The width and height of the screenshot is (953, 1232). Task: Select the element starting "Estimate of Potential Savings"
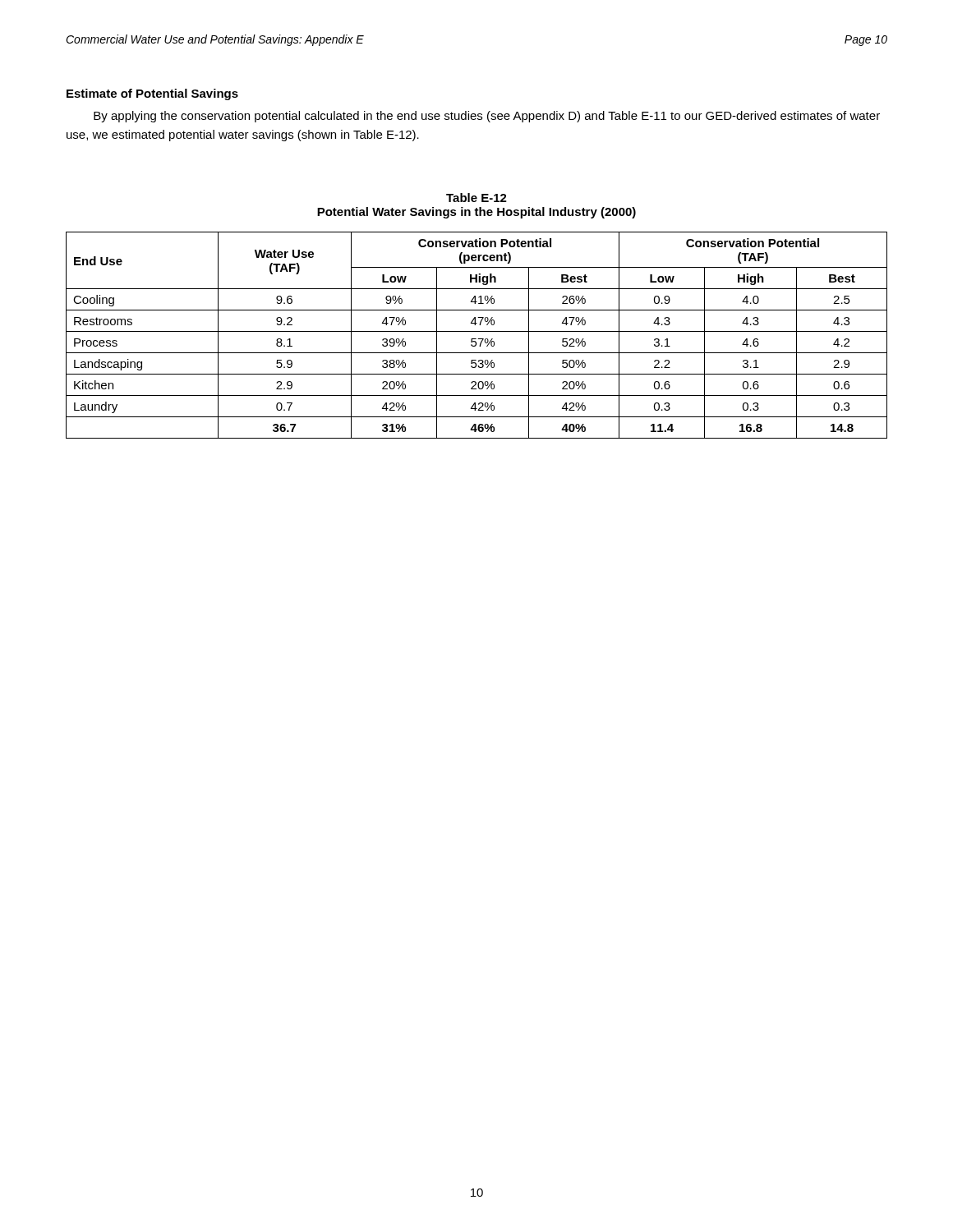tap(152, 93)
